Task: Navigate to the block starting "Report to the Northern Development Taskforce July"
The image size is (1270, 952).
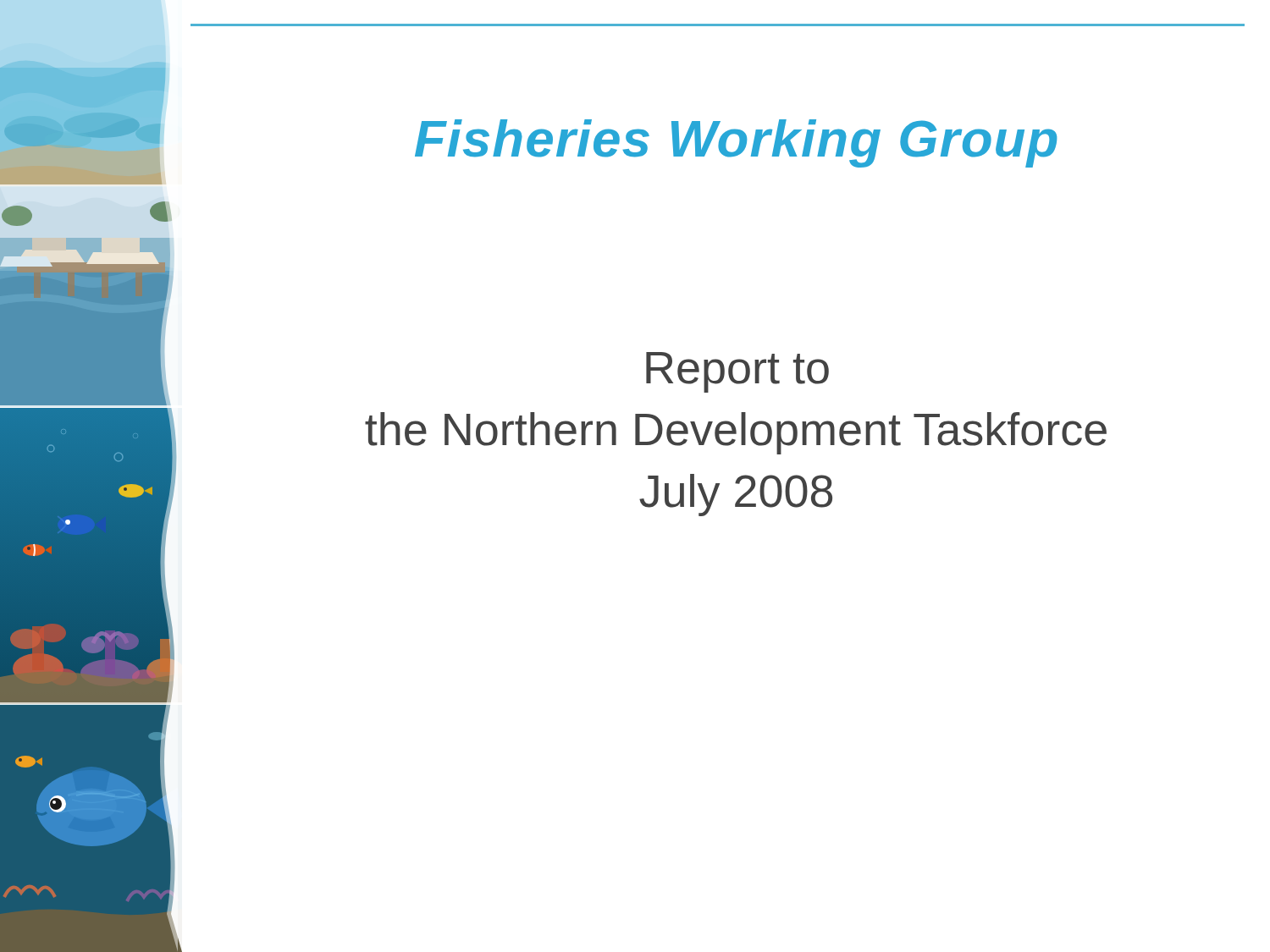Action: pos(737,429)
